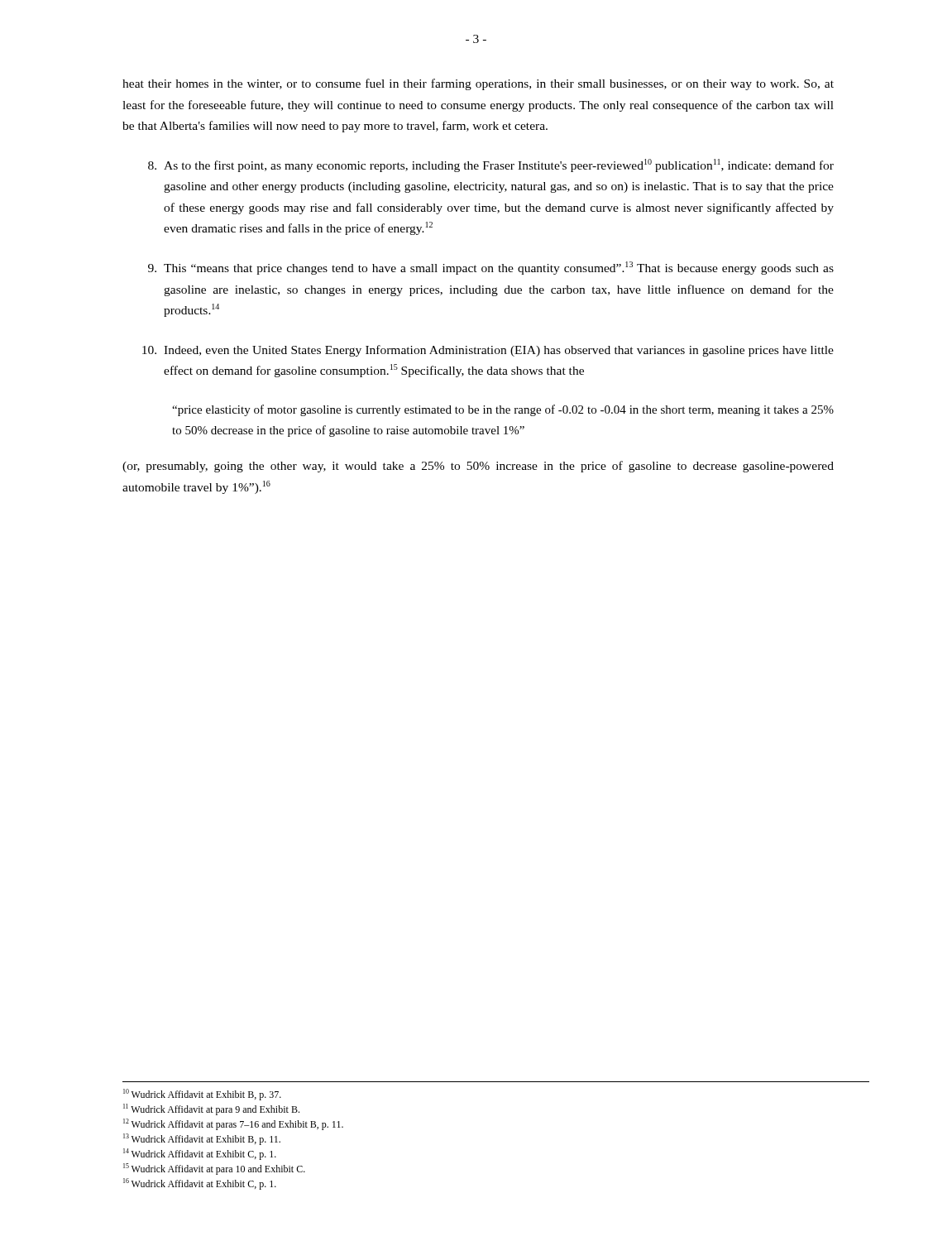Navigate to the region starting "8. As to"
This screenshot has height=1241, width=952.
point(478,197)
